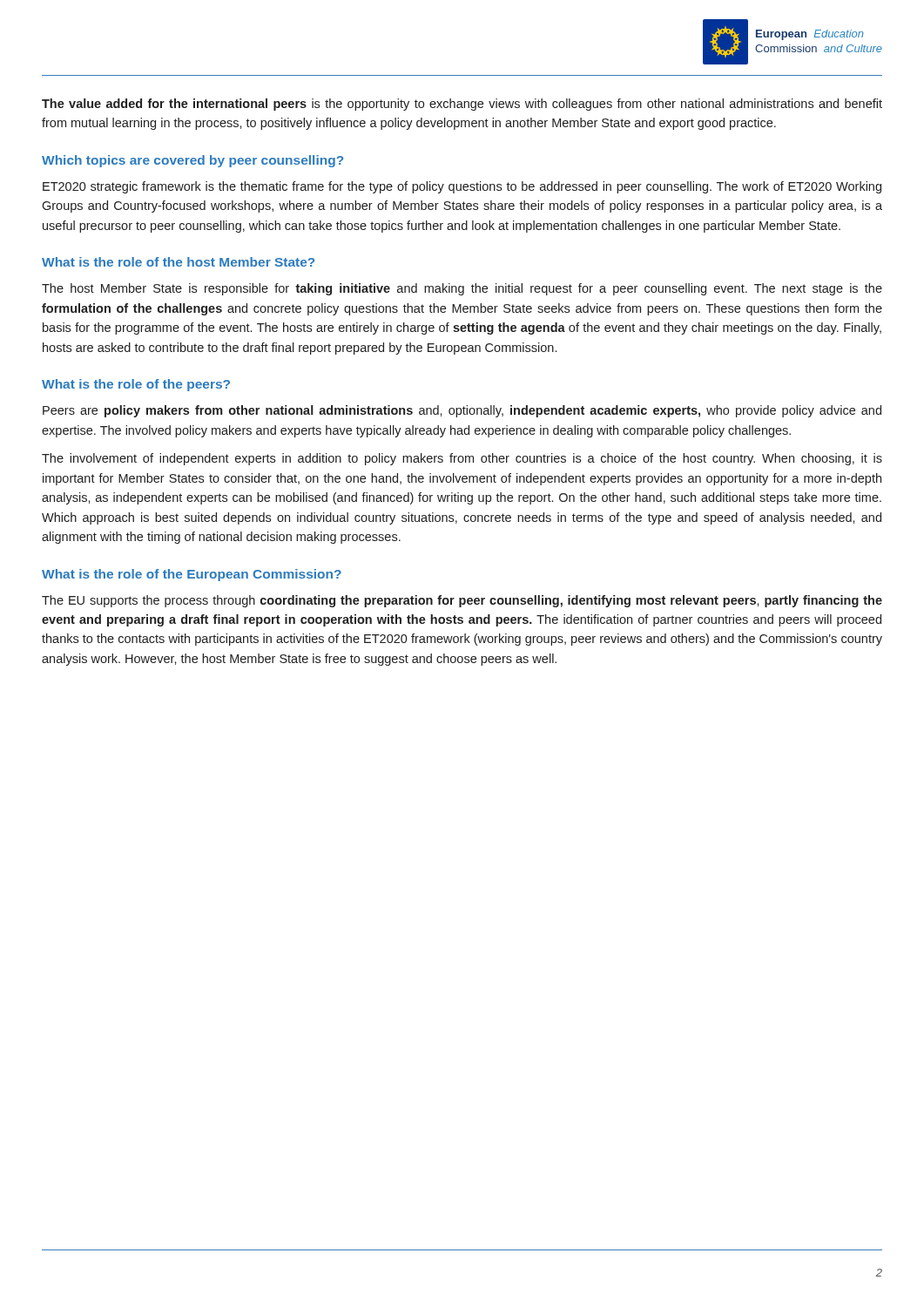
Task: Locate the section header that opens with "Which topics are covered"
Action: [x=193, y=160]
